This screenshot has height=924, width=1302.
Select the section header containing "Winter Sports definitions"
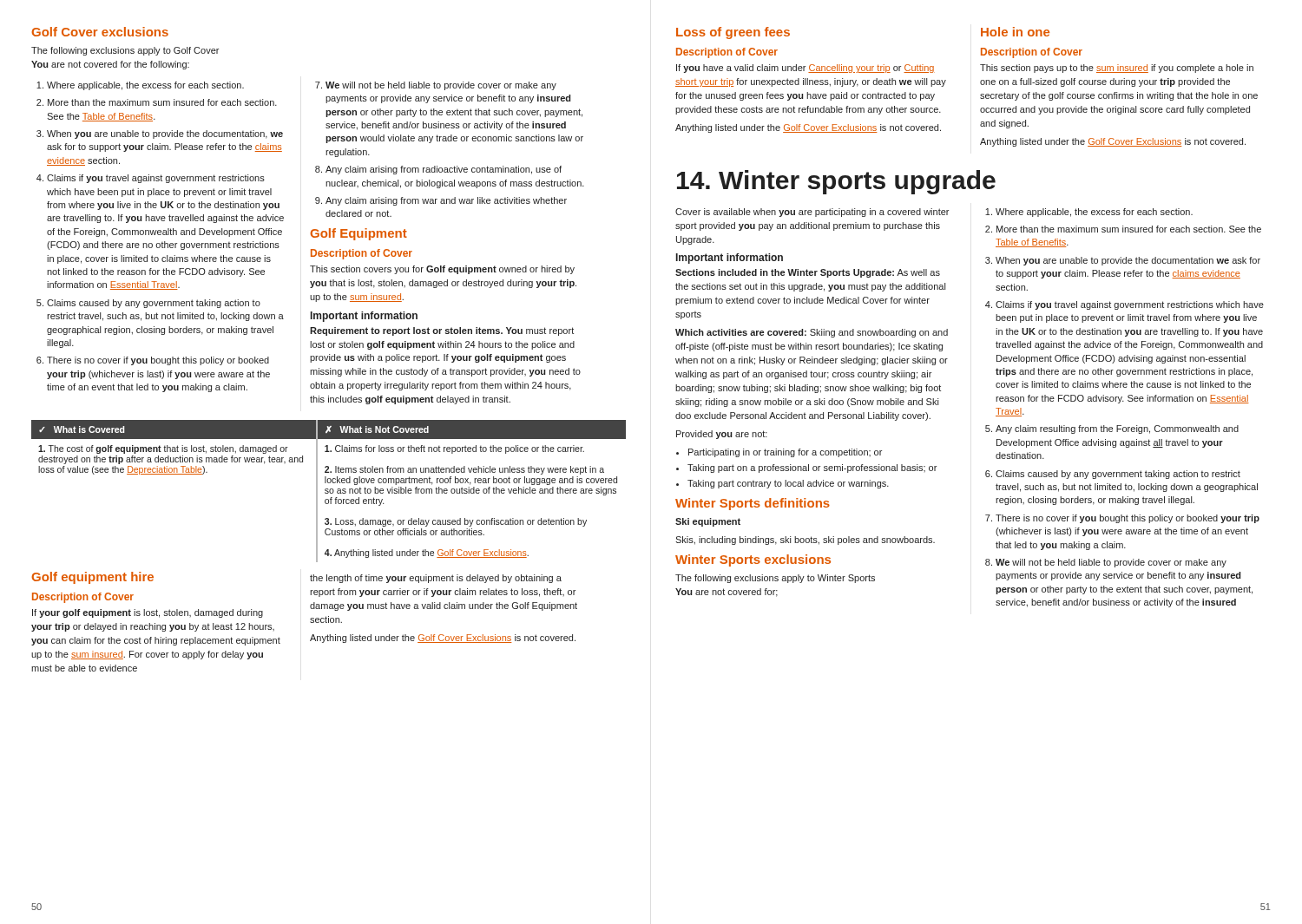[814, 503]
